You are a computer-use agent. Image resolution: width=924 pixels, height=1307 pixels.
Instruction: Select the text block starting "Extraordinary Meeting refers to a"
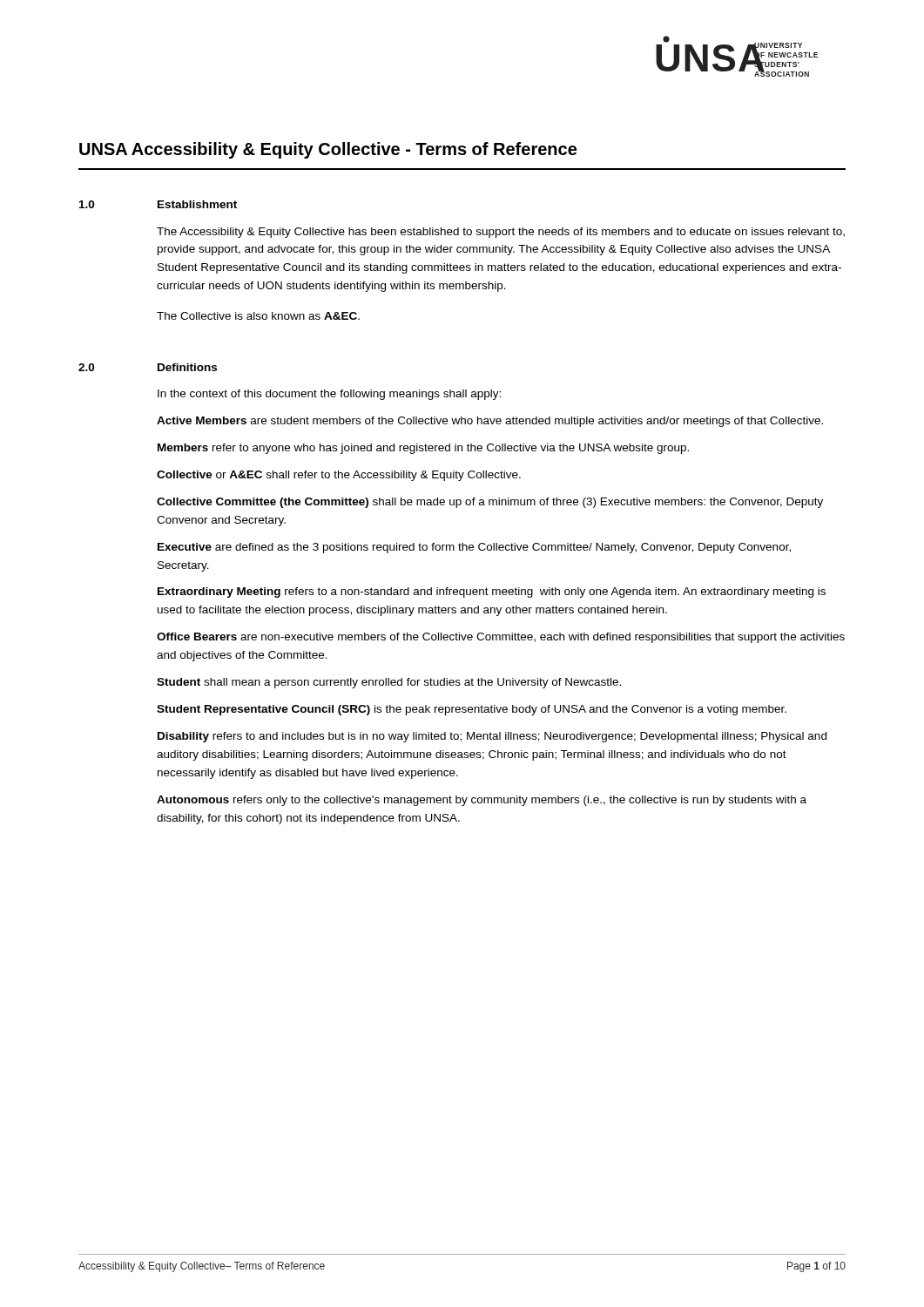491,601
